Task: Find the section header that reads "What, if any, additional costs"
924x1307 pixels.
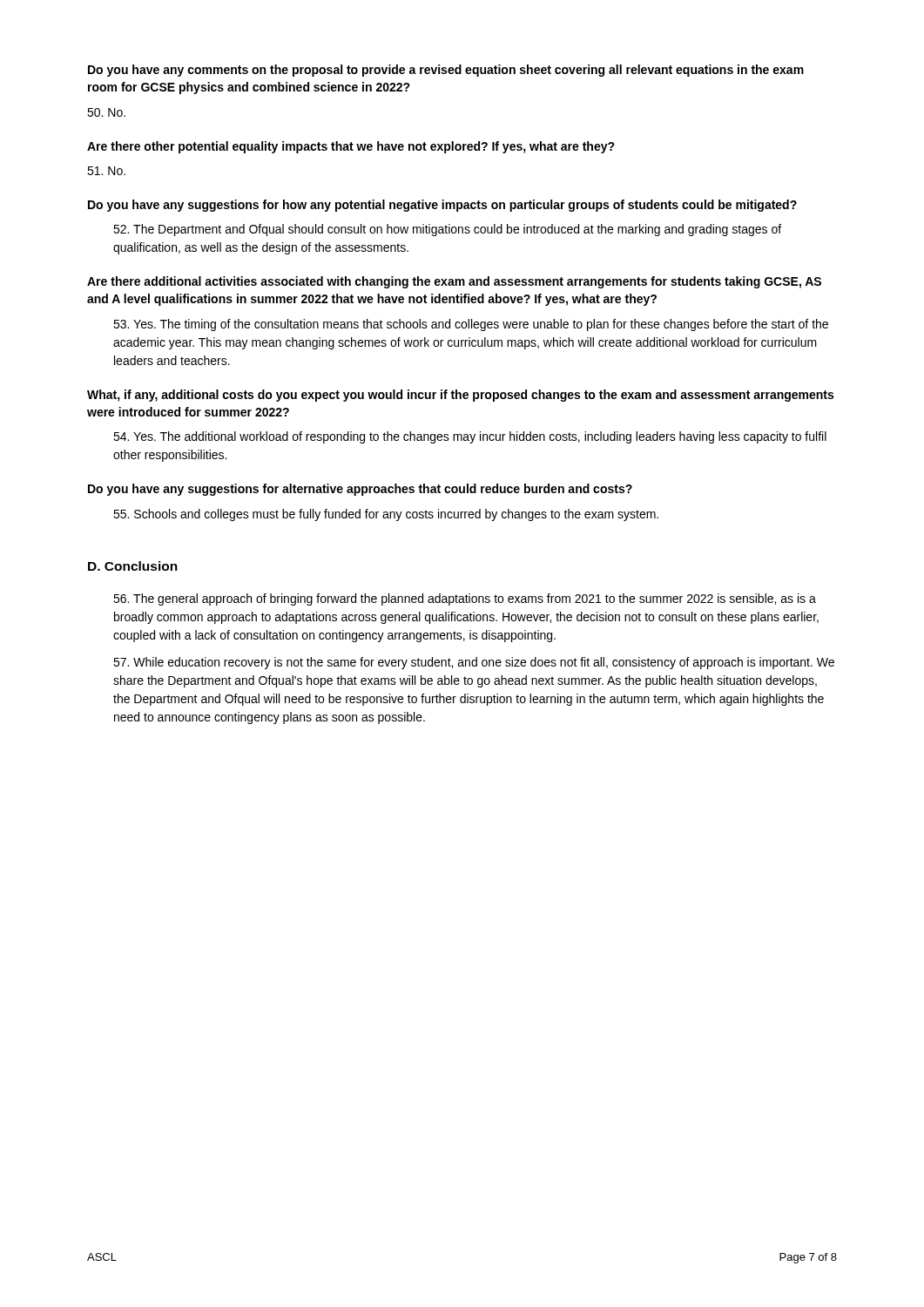Action: coord(461,403)
